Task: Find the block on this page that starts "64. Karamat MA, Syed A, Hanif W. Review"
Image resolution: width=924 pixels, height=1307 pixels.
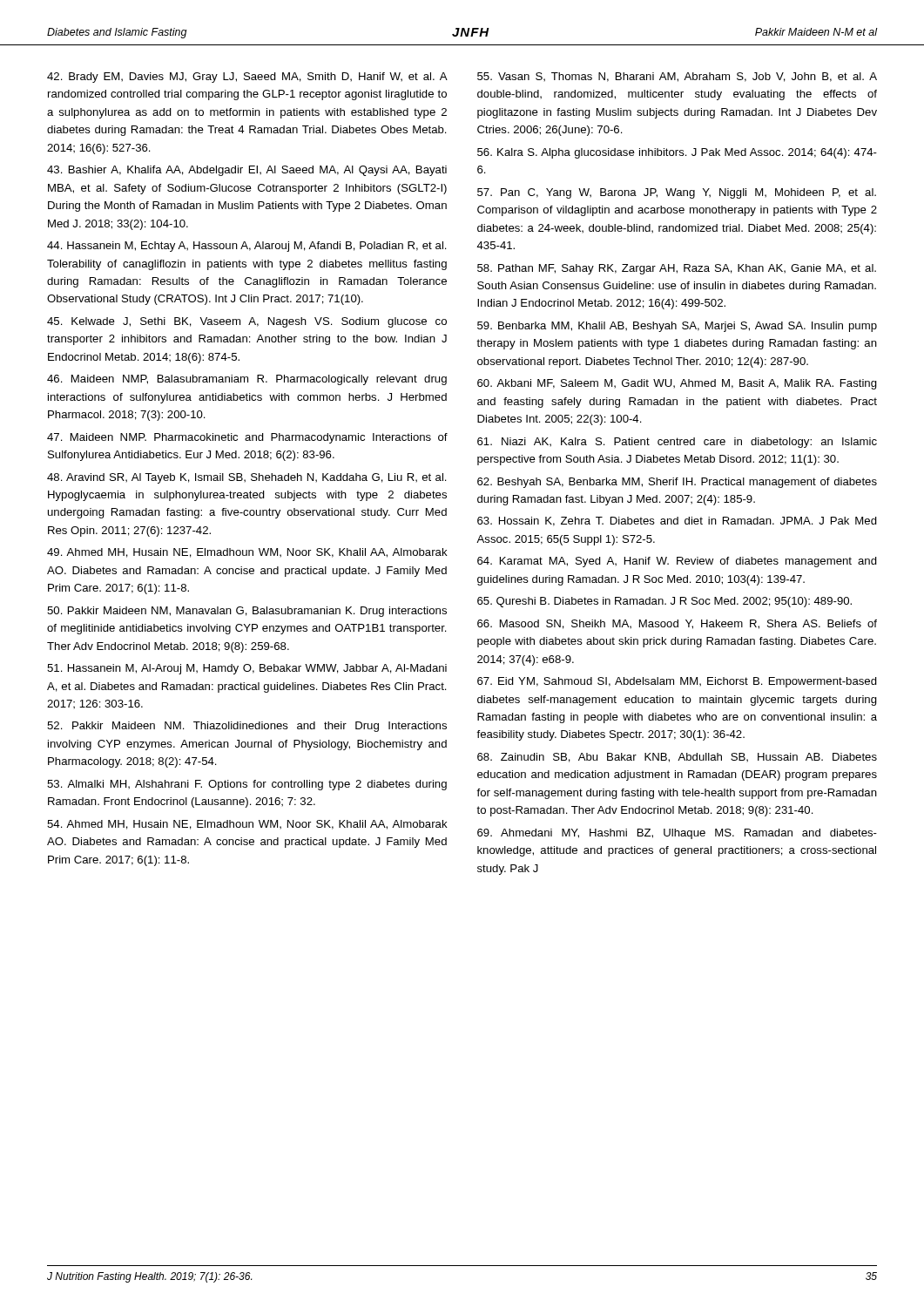Action: tap(677, 570)
